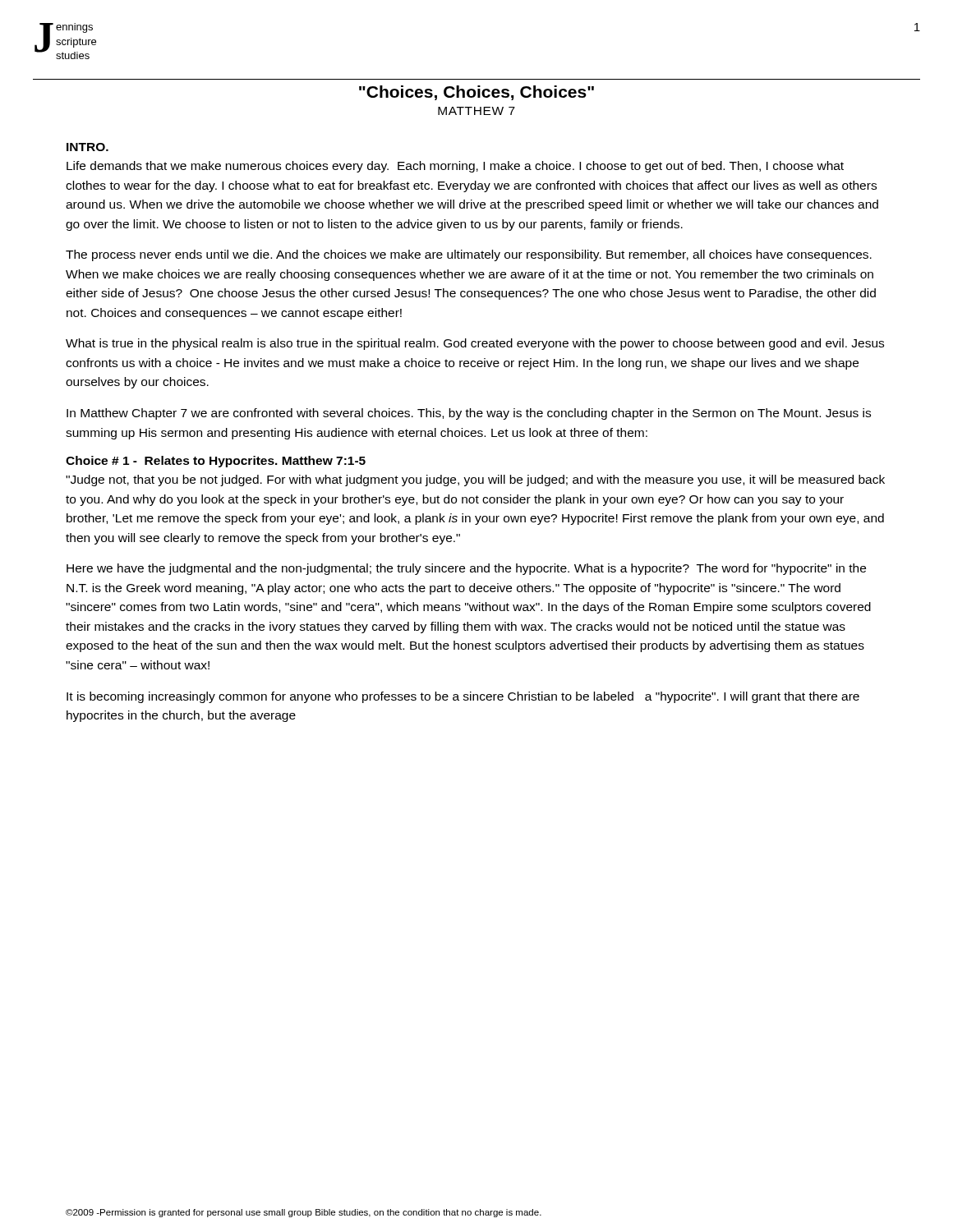Screen dimensions: 1232x953
Task: Find the text block that says ""Judge not, that"
Action: [475, 508]
